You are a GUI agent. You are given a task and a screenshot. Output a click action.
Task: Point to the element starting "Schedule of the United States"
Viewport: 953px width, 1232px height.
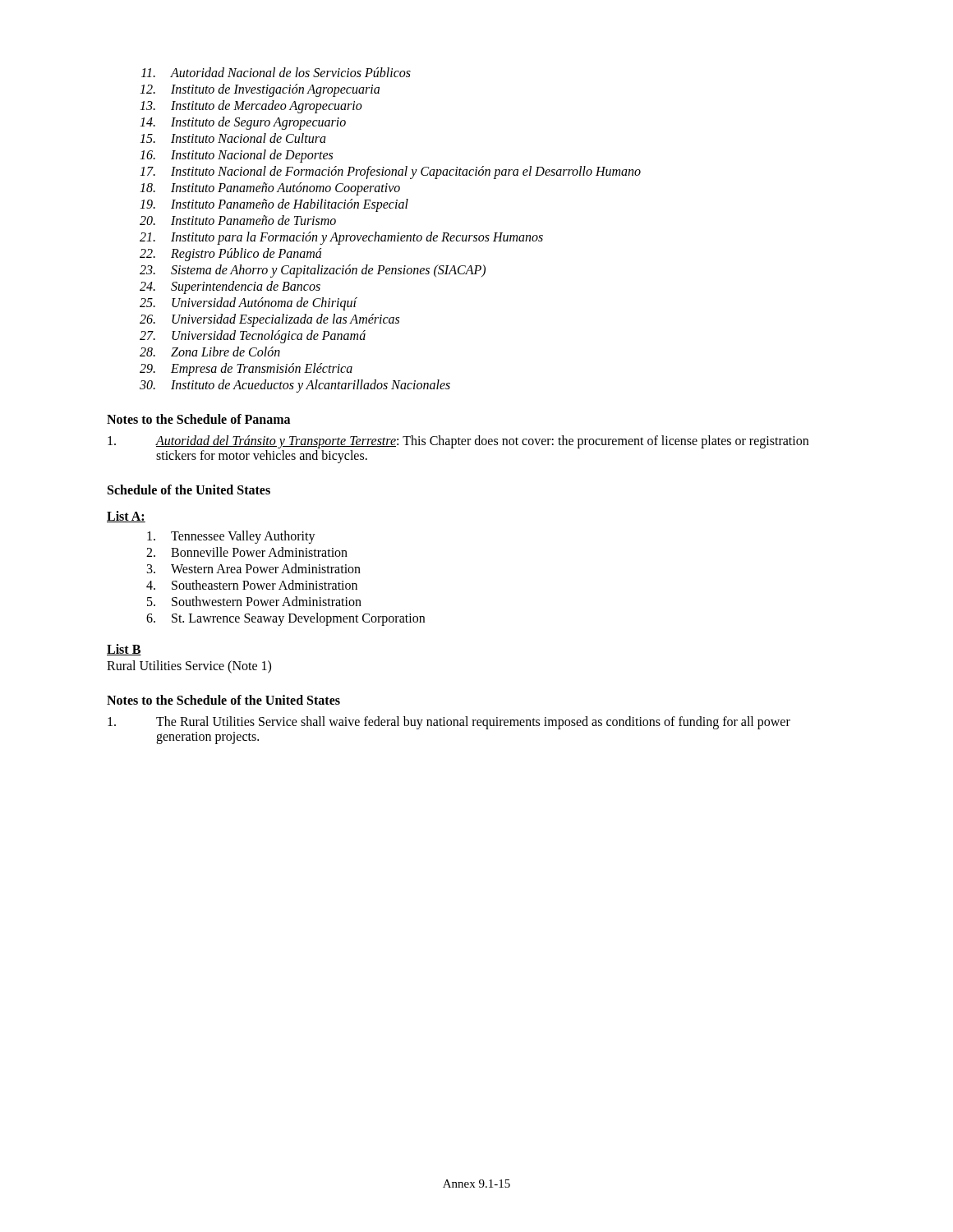coord(189,490)
